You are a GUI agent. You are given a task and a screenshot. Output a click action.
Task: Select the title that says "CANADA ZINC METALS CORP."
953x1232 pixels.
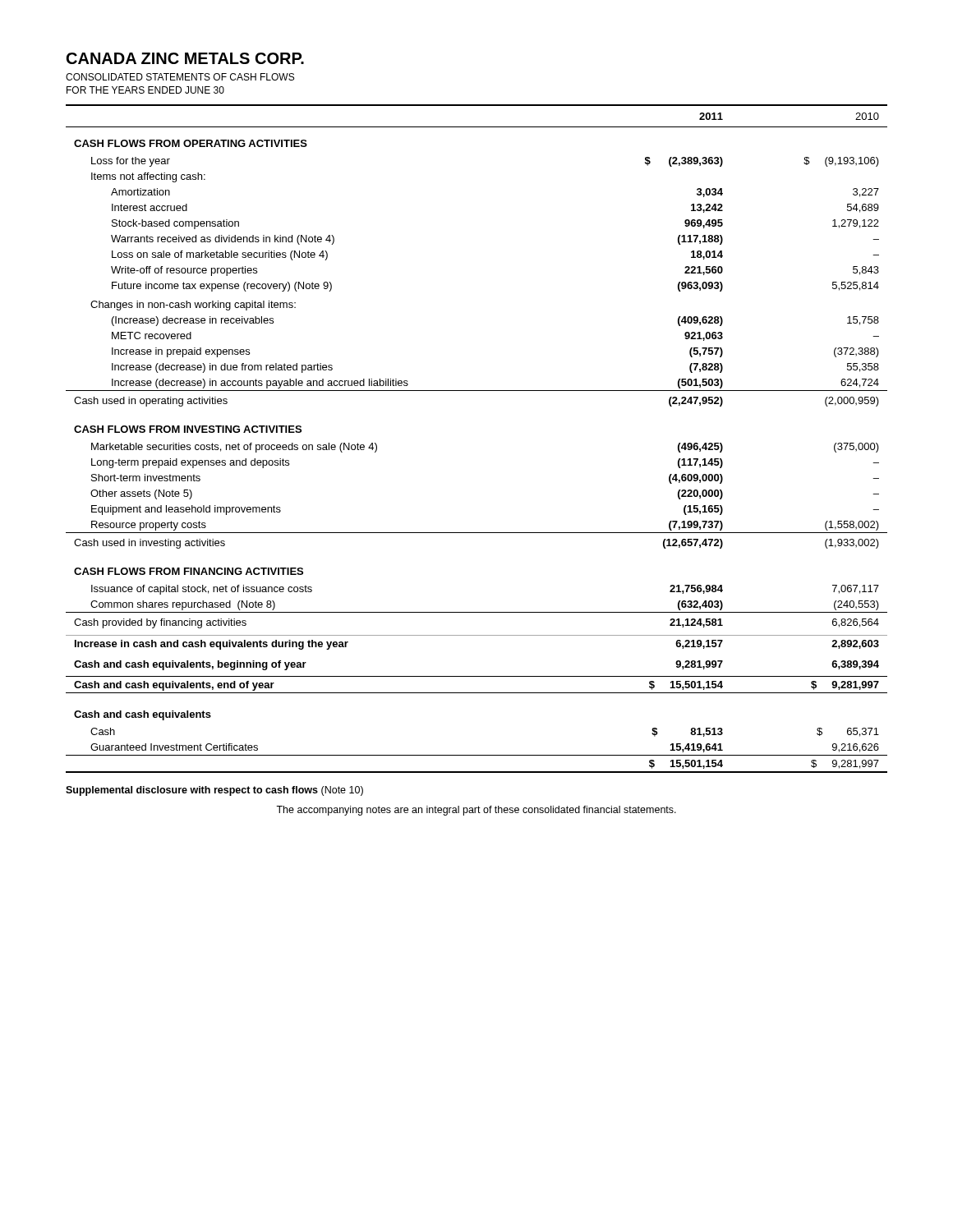pos(185,58)
